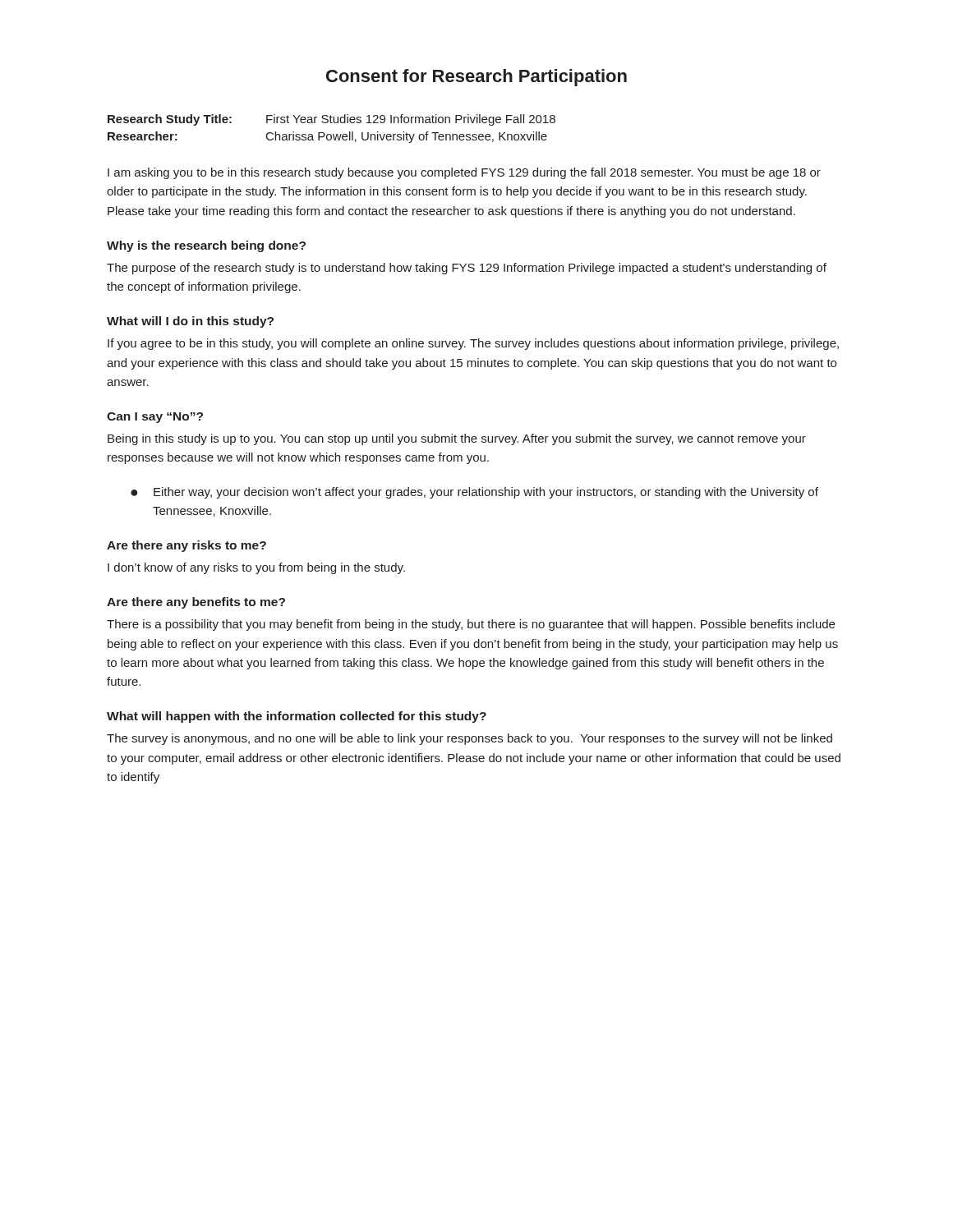This screenshot has width=953, height=1232.
Task: Find the section header on this page that starts "What will happen with"
Action: 297,716
